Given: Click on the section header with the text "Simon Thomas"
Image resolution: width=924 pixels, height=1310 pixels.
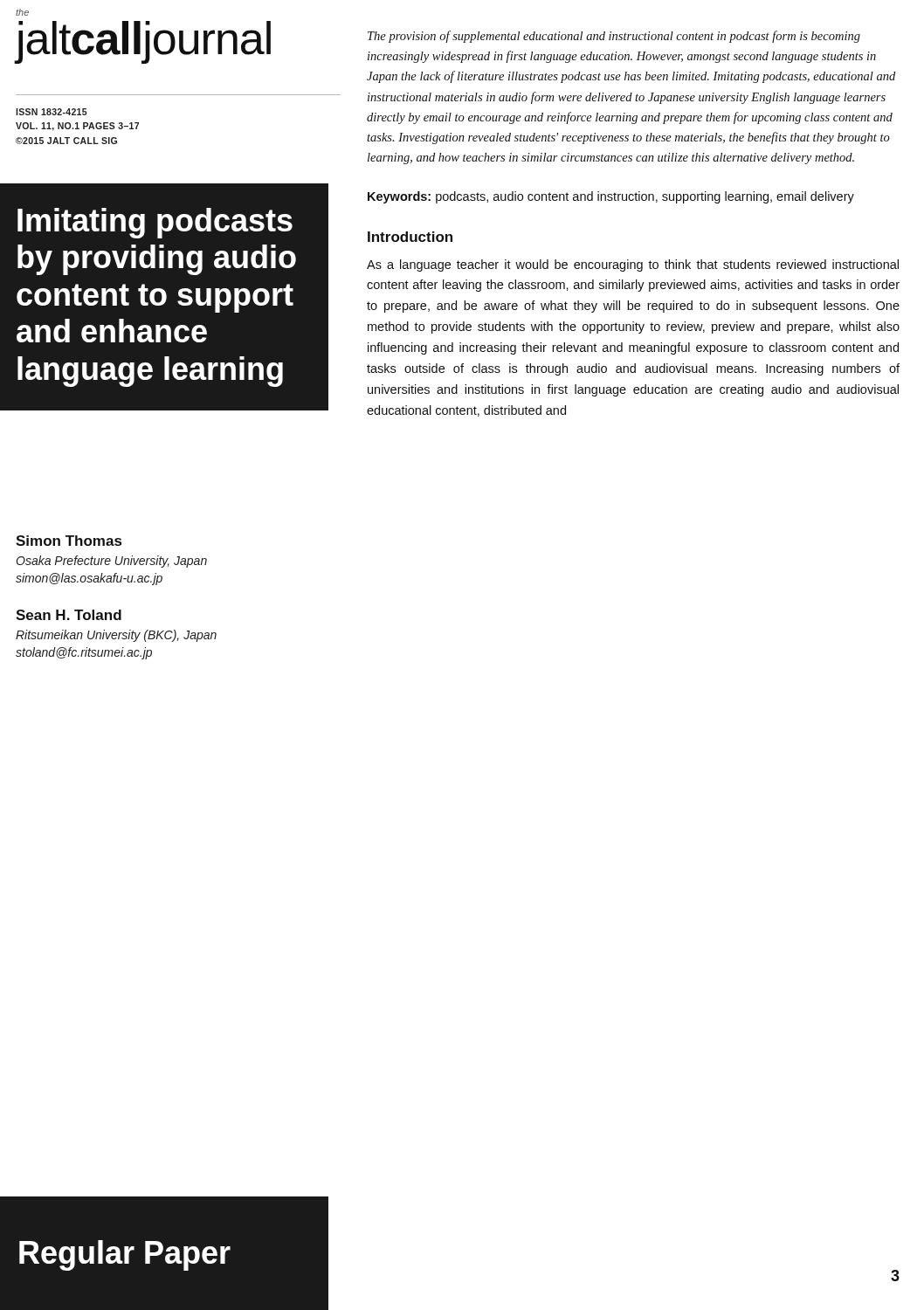Looking at the screenshot, I should click(x=69, y=541).
